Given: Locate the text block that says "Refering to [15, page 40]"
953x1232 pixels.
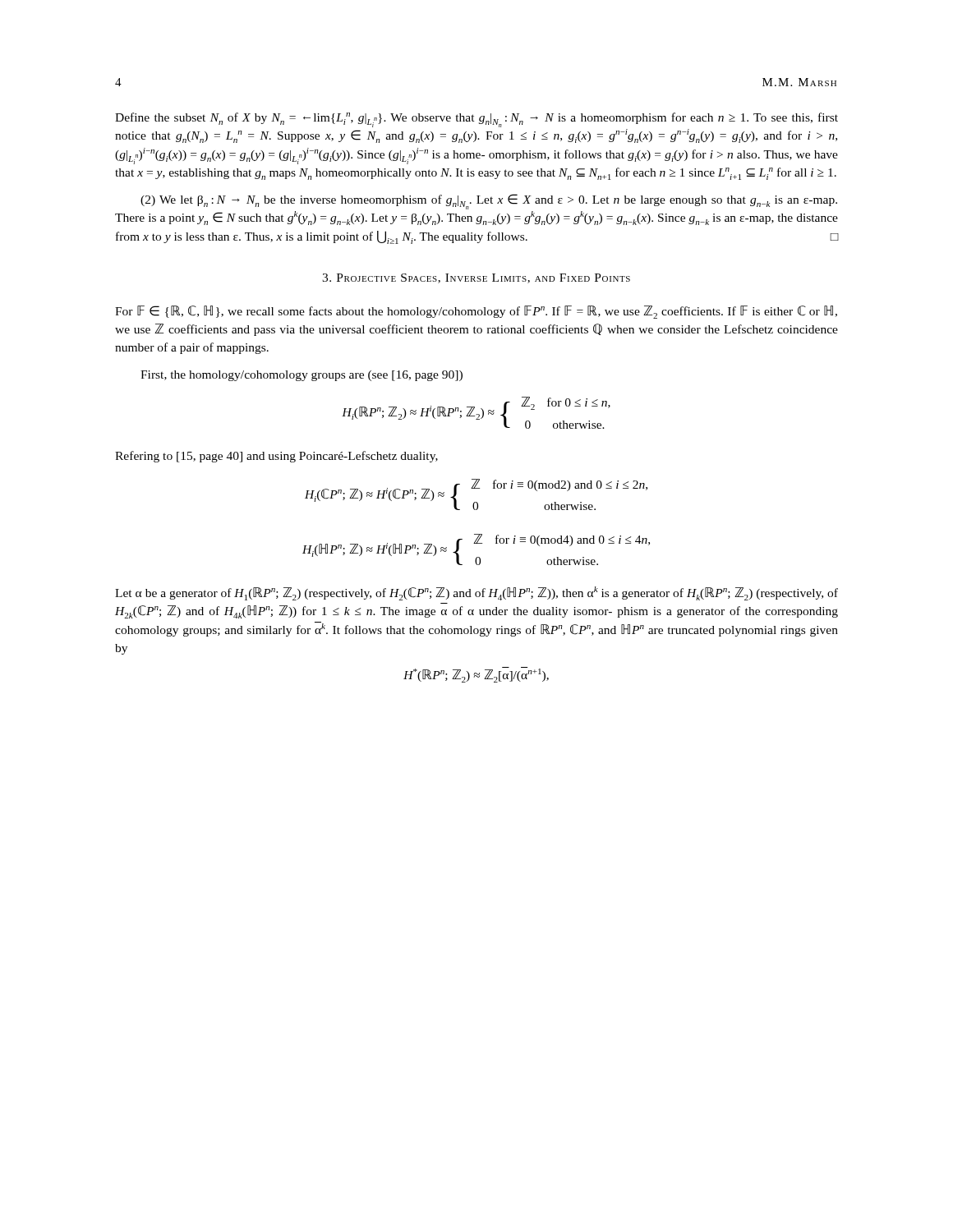Looking at the screenshot, I should [x=276, y=457].
